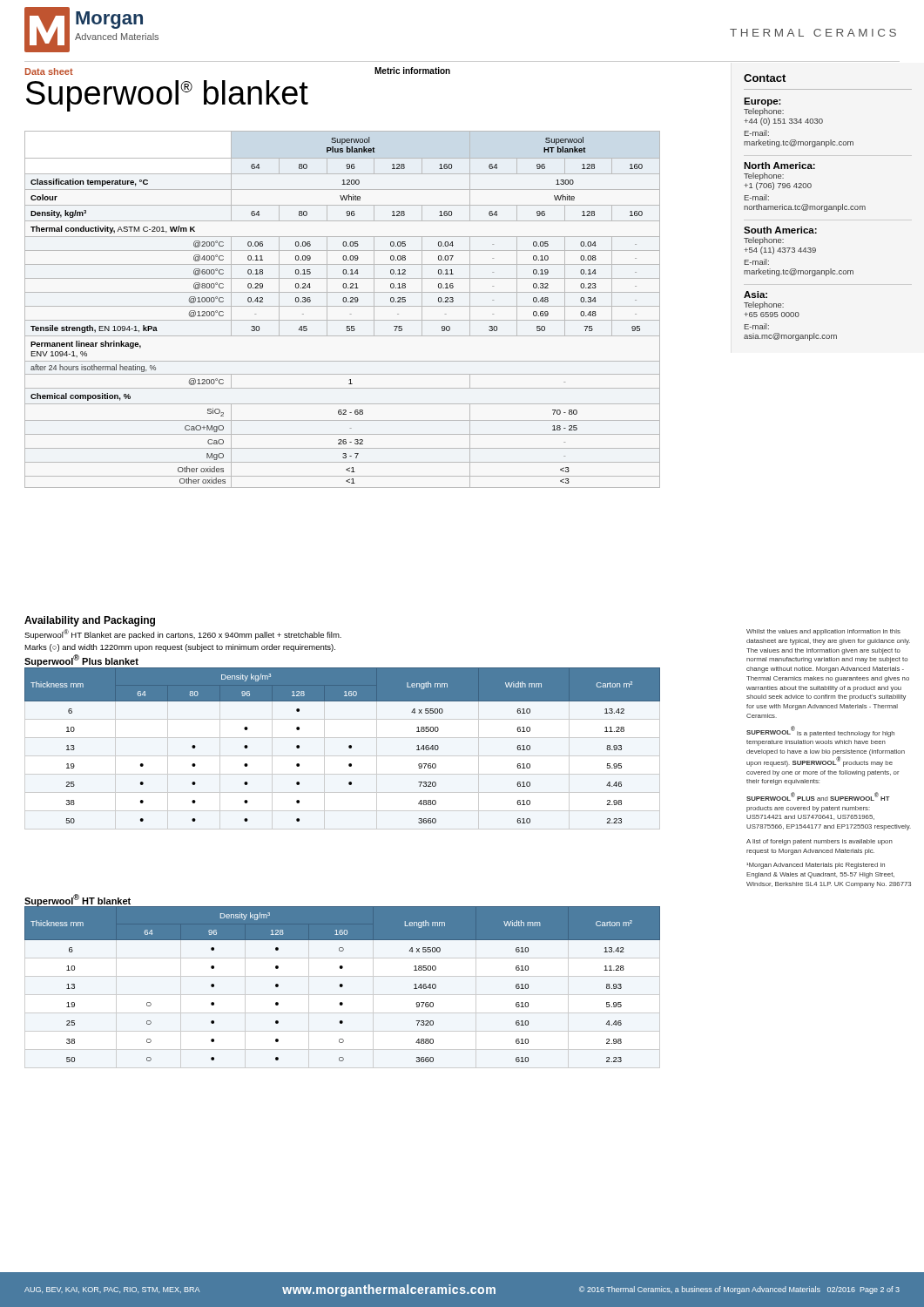
Task: Select the region starting "Availability and Packaging"
Action: click(90, 620)
